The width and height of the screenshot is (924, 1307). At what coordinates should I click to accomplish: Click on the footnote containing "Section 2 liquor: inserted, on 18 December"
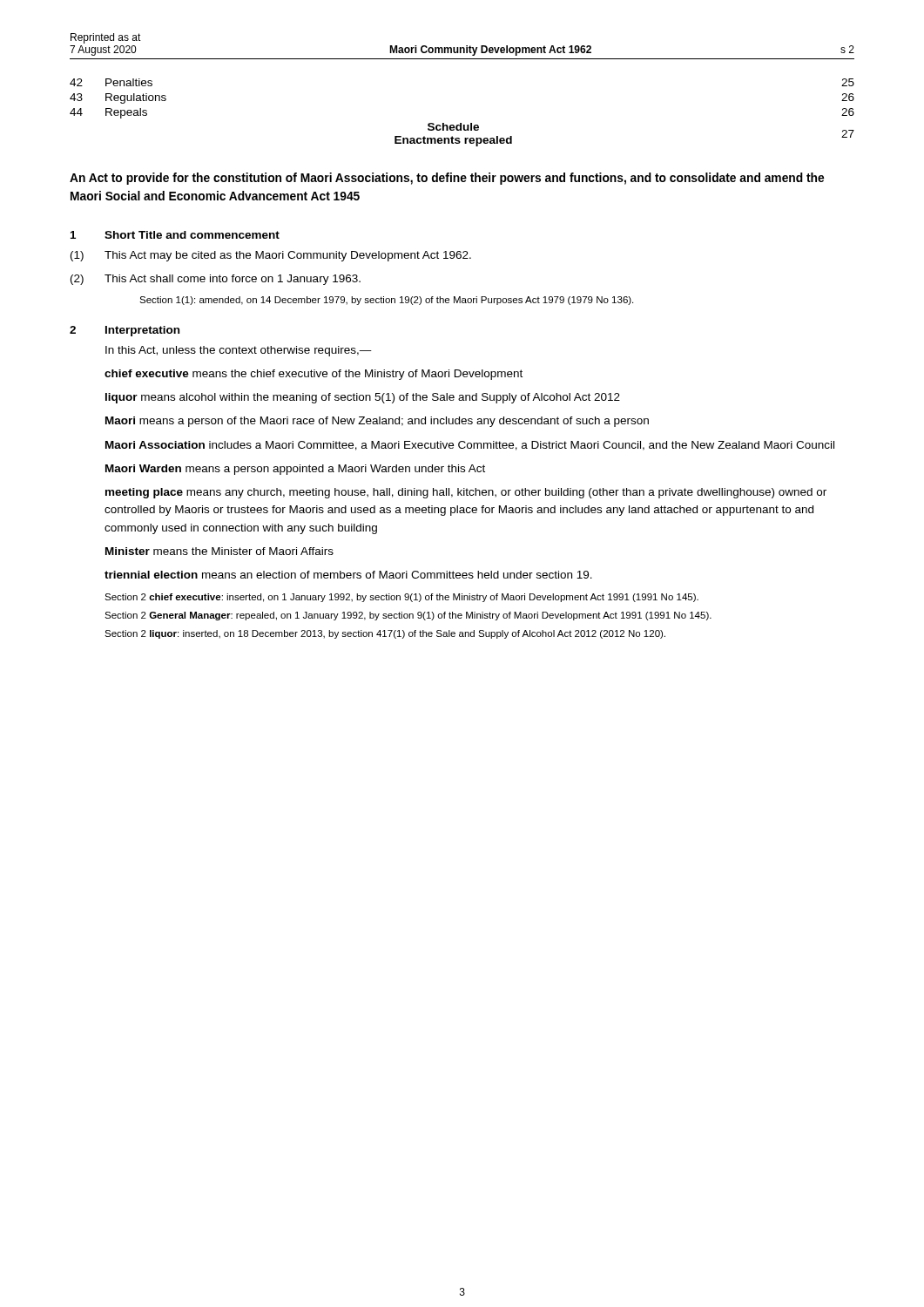(x=385, y=633)
